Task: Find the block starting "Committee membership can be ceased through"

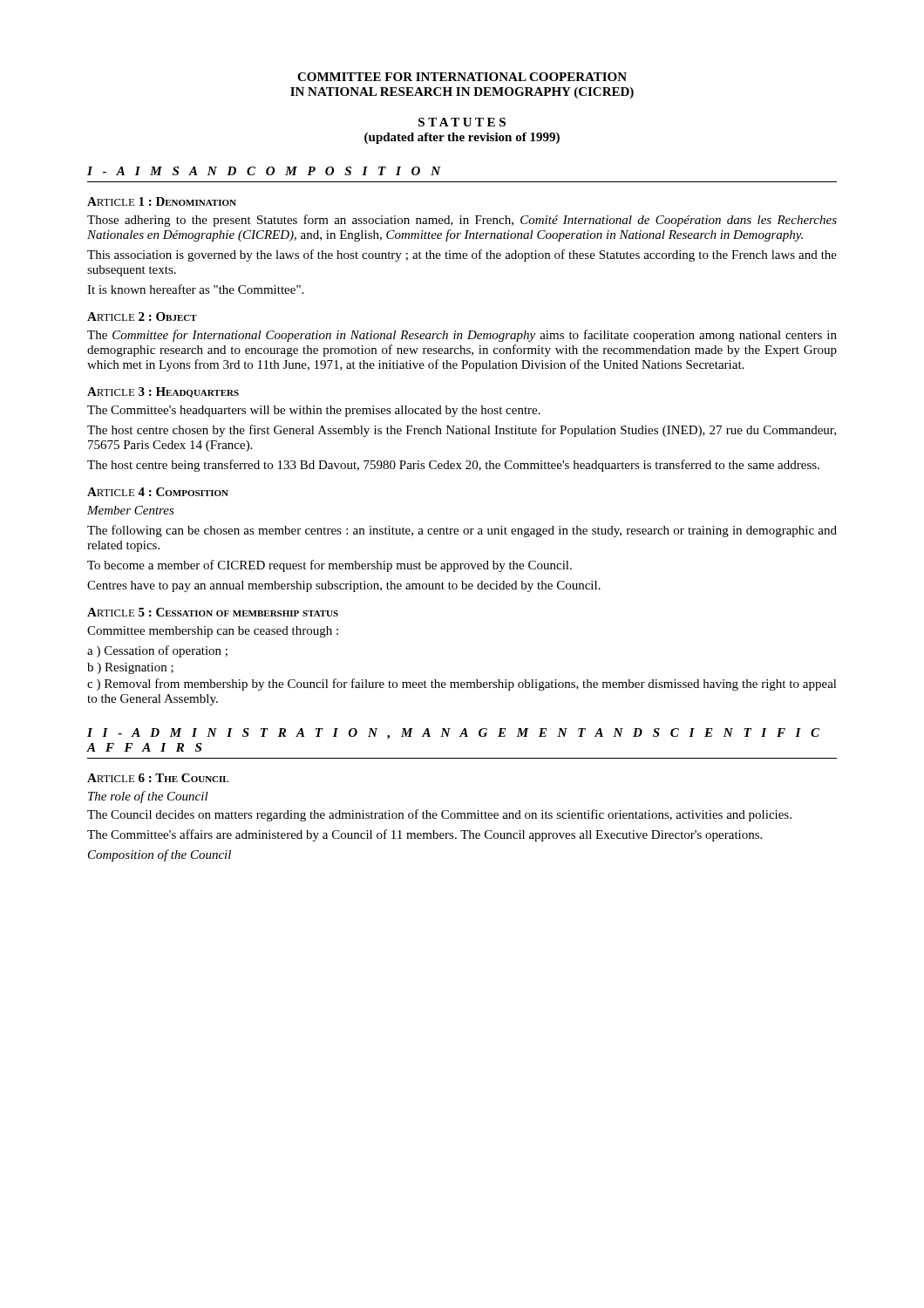Action: (213, 632)
